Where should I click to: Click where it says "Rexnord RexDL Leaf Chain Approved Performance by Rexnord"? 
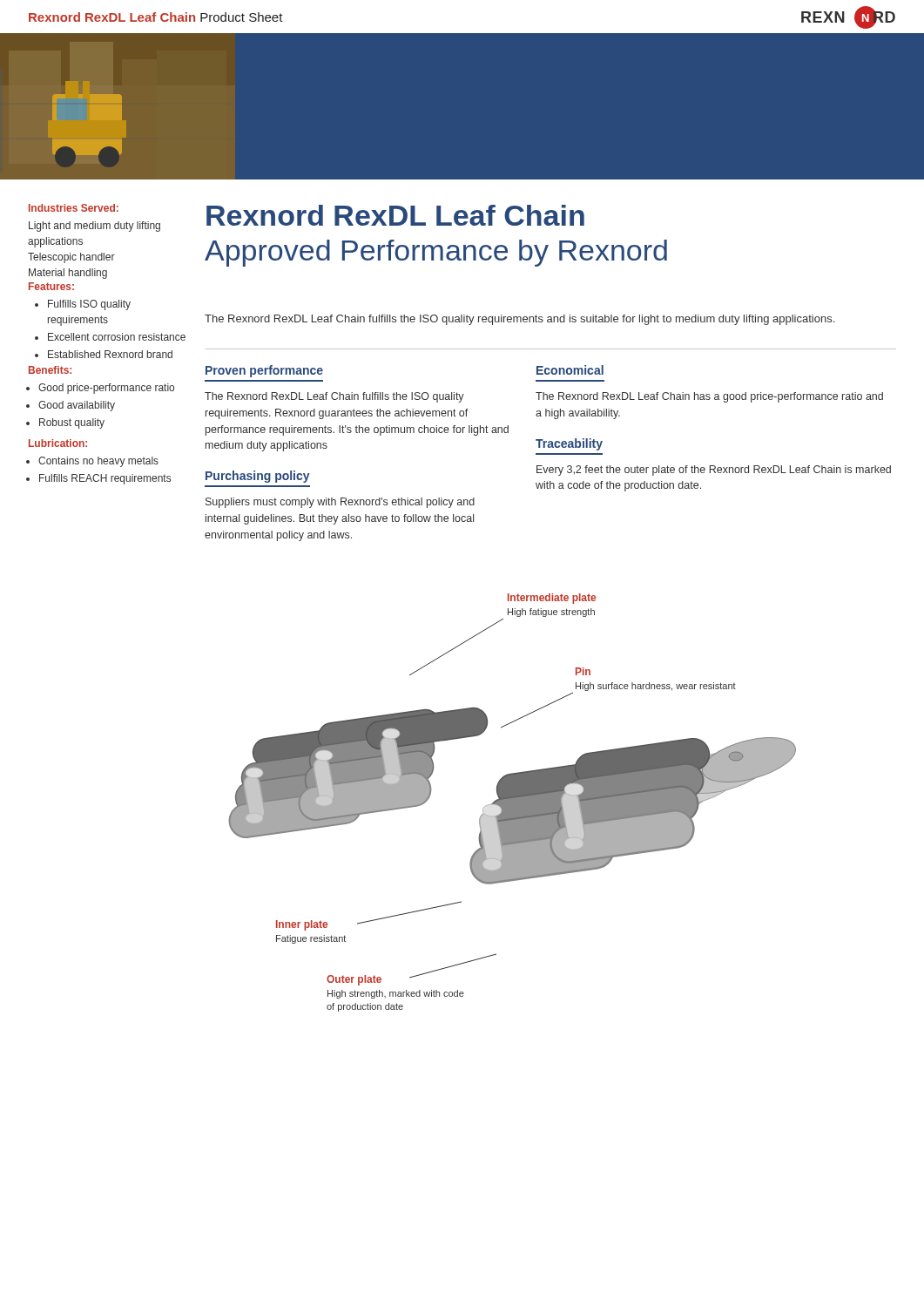click(x=550, y=233)
